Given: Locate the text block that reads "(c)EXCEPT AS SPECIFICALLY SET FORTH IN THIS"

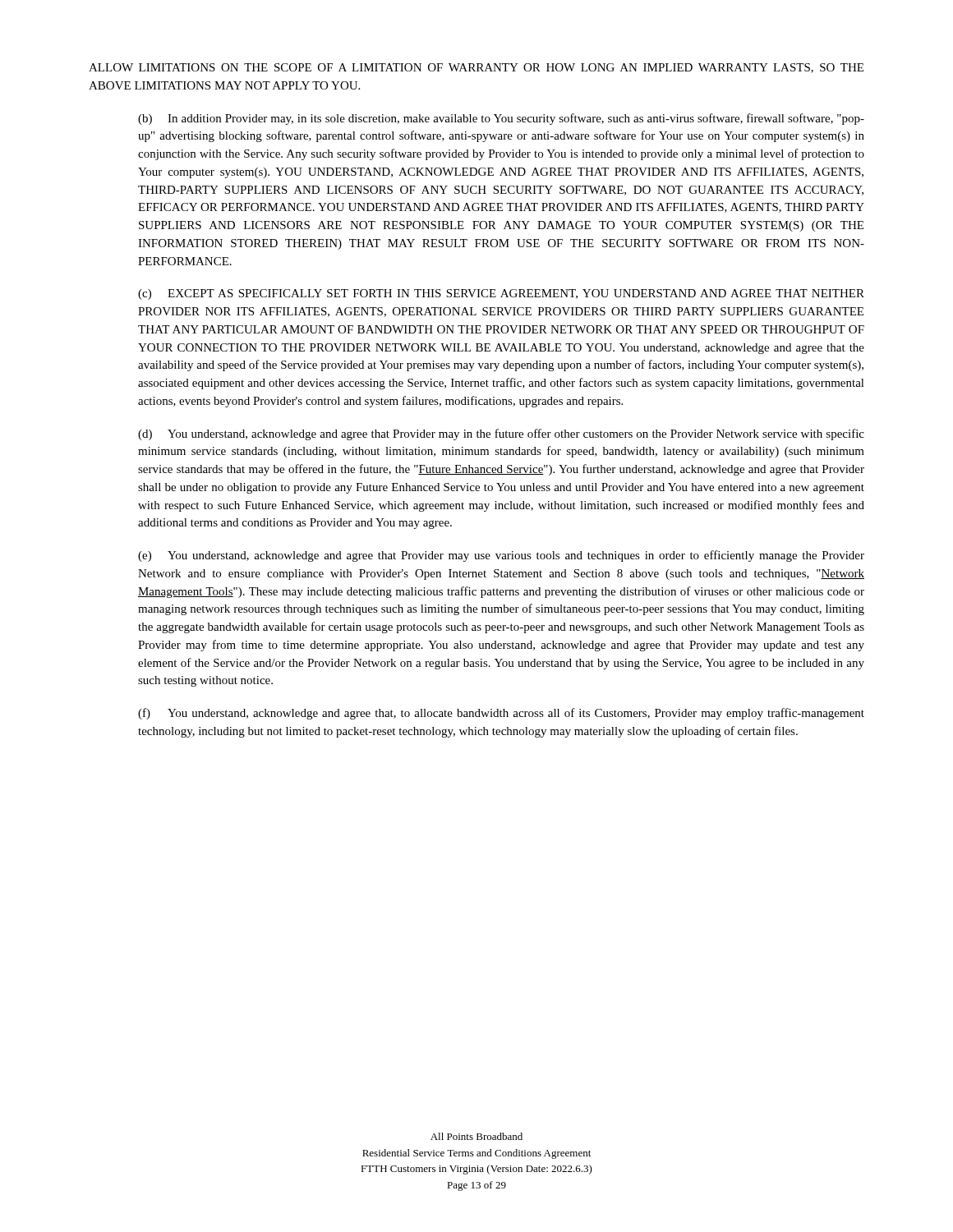Looking at the screenshot, I should pyautogui.click(x=501, y=346).
